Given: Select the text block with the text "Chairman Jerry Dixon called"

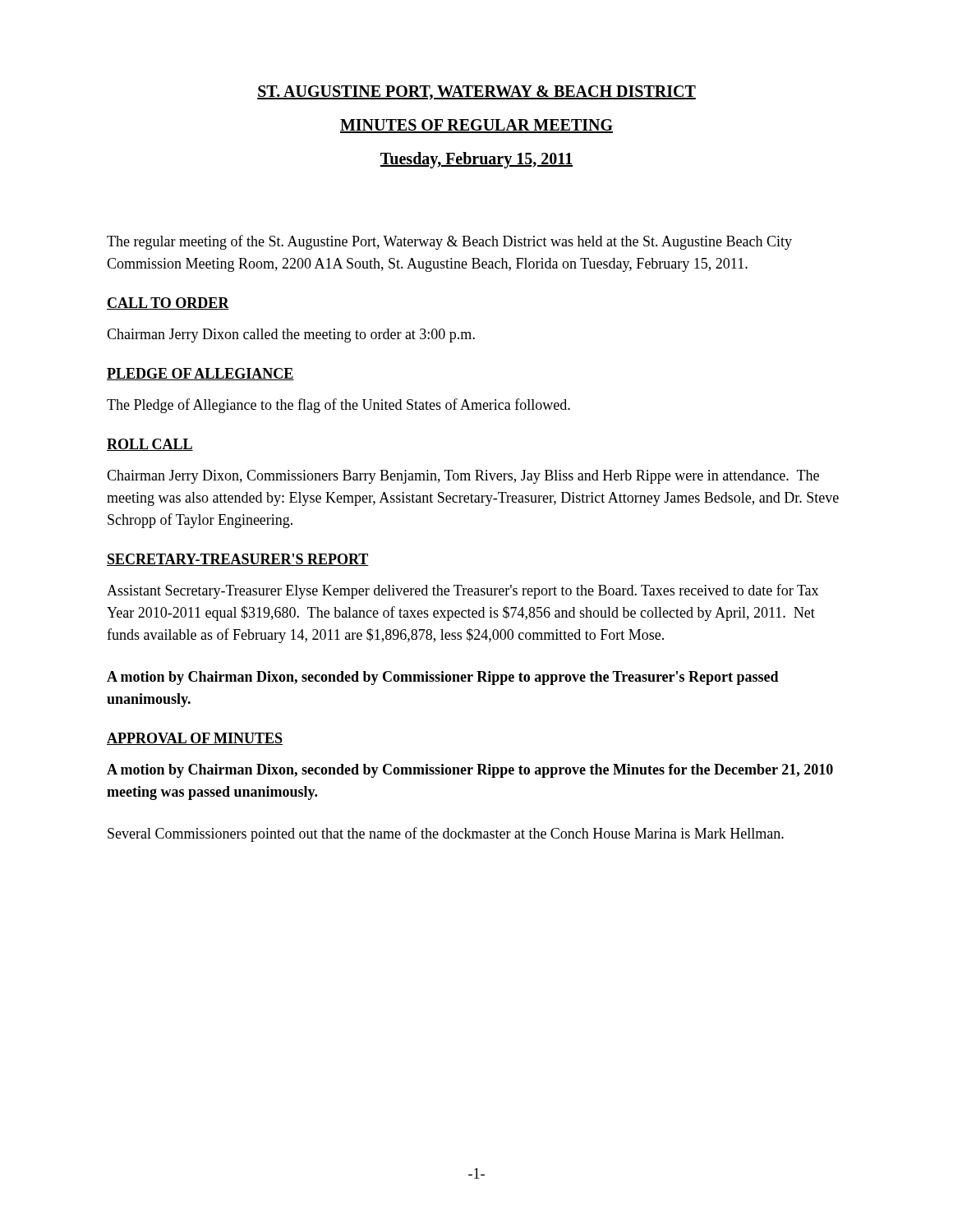Looking at the screenshot, I should pos(291,334).
